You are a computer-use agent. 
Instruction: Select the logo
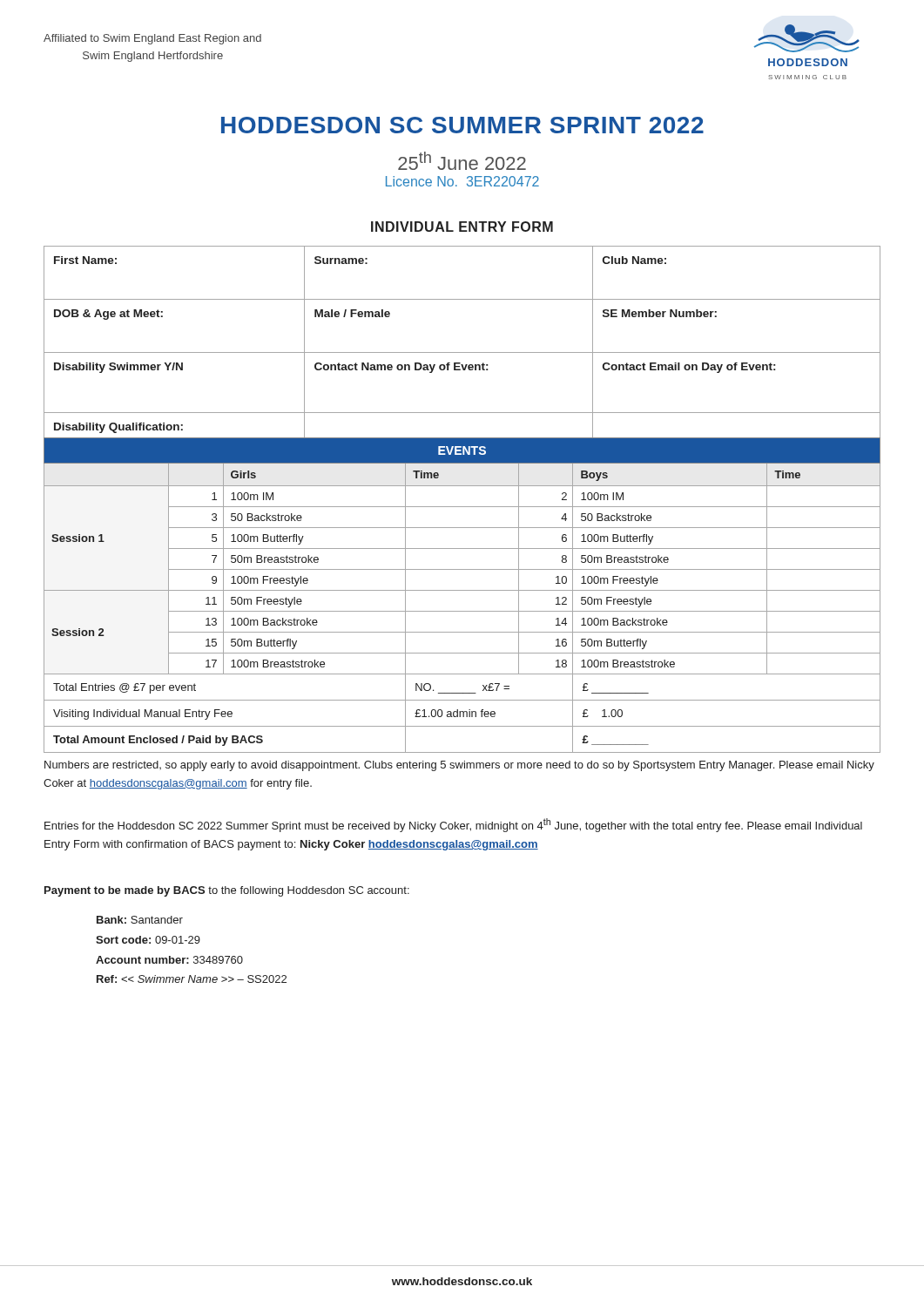pos(809,56)
